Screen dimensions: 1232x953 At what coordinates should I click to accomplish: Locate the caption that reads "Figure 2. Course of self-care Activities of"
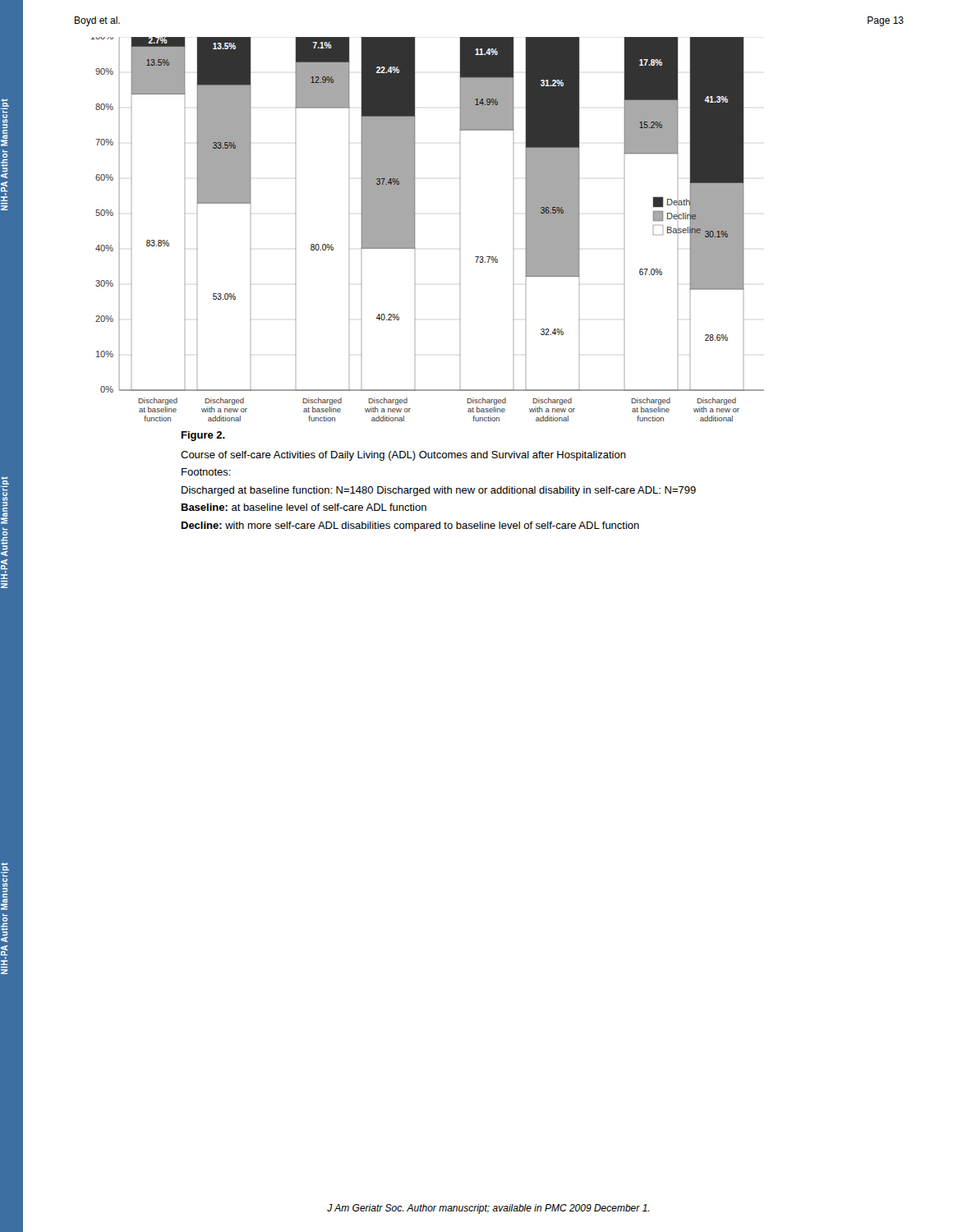[x=460, y=480]
